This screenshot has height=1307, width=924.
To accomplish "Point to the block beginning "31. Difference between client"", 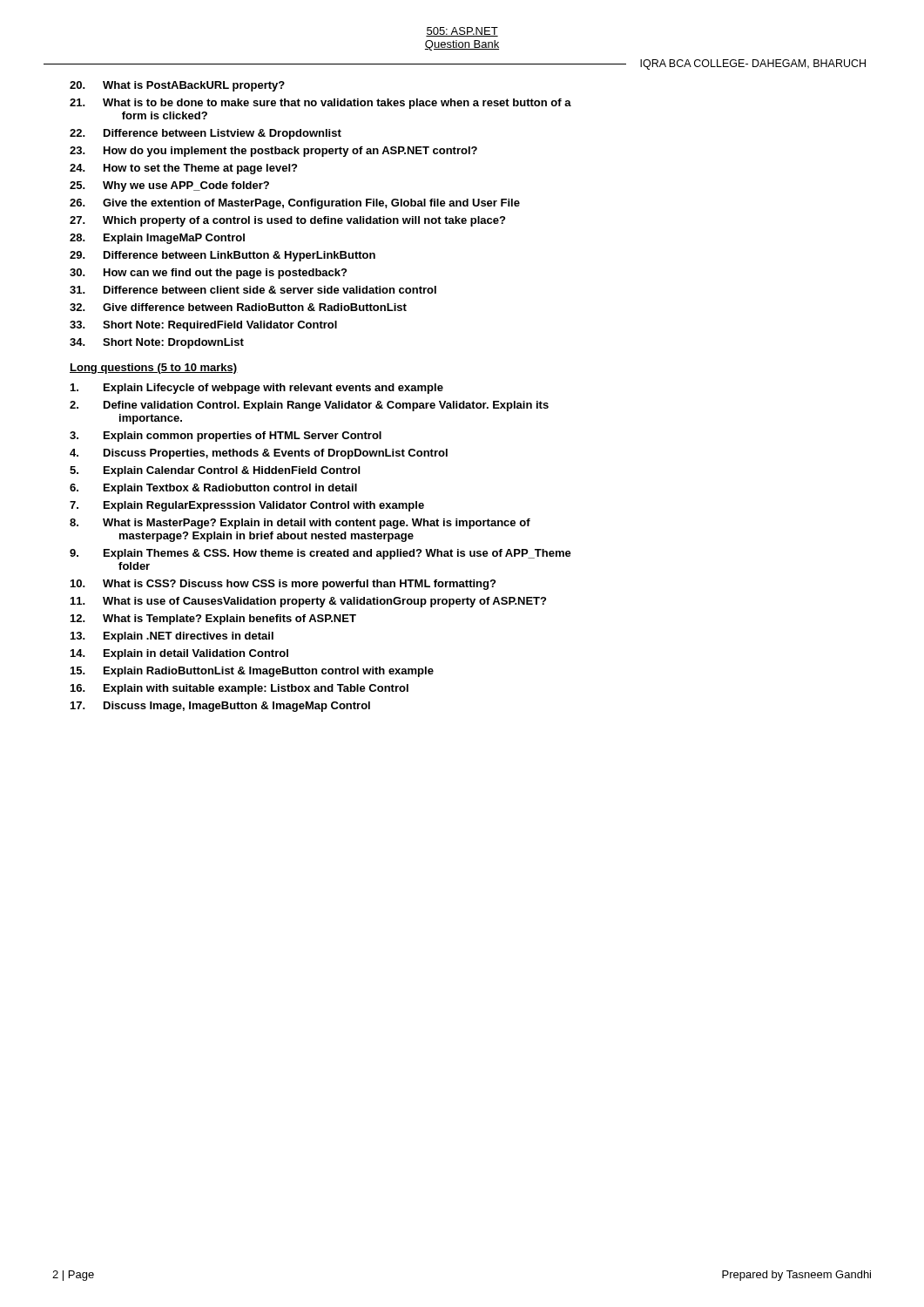I will coord(253,290).
